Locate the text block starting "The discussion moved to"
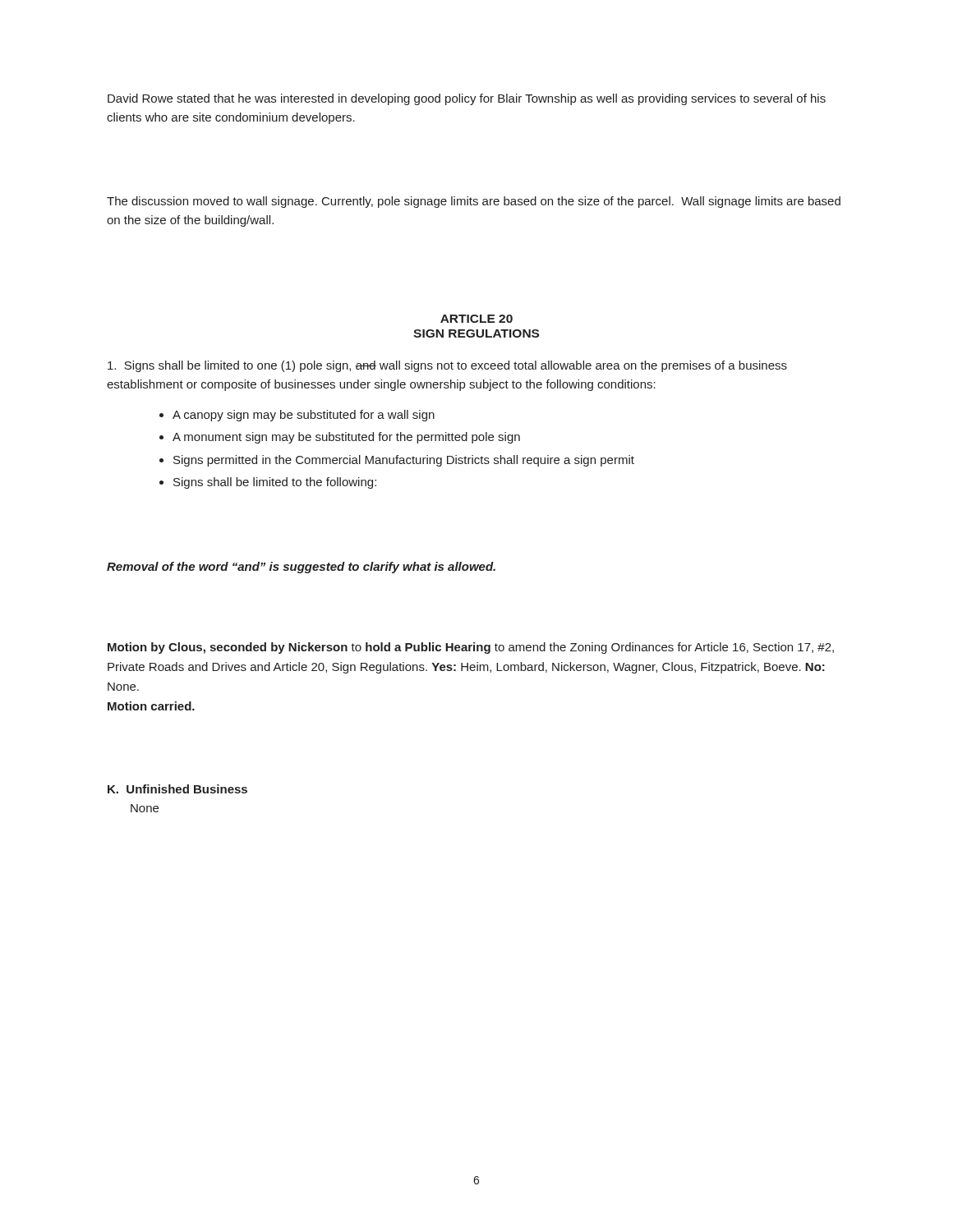953x1232 pixels. 474,210
